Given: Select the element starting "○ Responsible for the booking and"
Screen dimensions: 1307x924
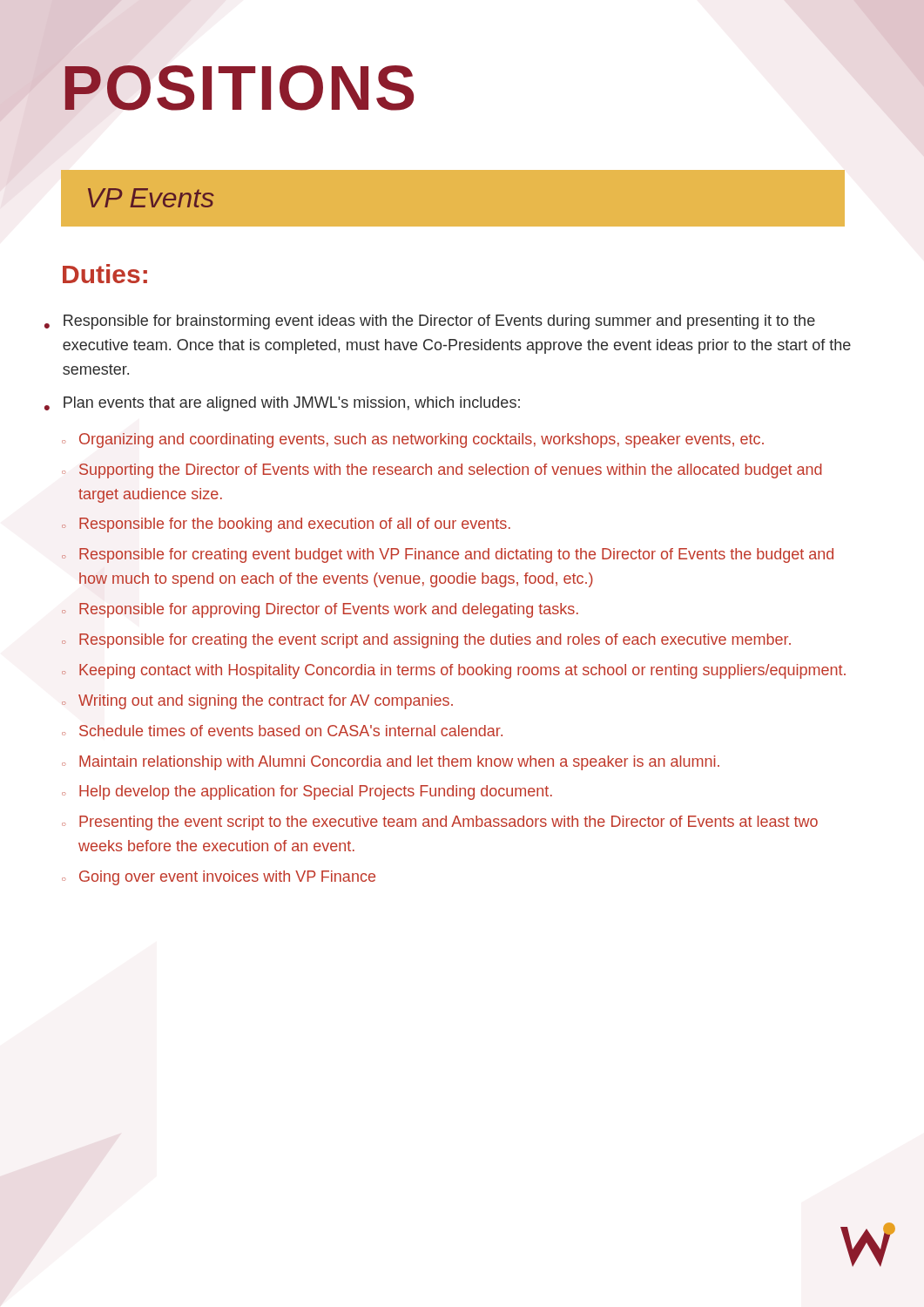Looking at the screenshot, I should (x=286, y=525).
